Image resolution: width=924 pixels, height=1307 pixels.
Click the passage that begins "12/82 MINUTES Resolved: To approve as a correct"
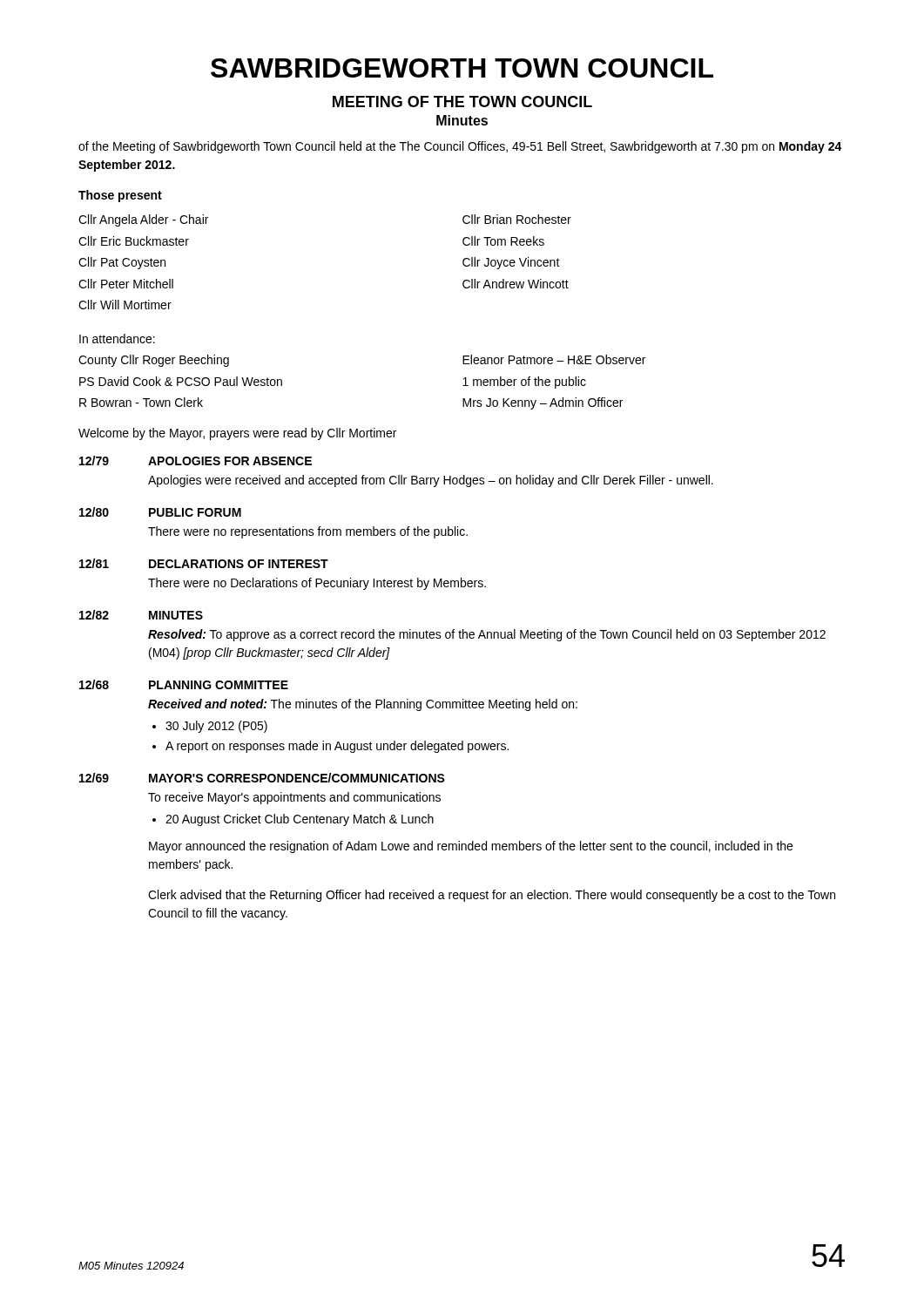[x=462, y=637]
